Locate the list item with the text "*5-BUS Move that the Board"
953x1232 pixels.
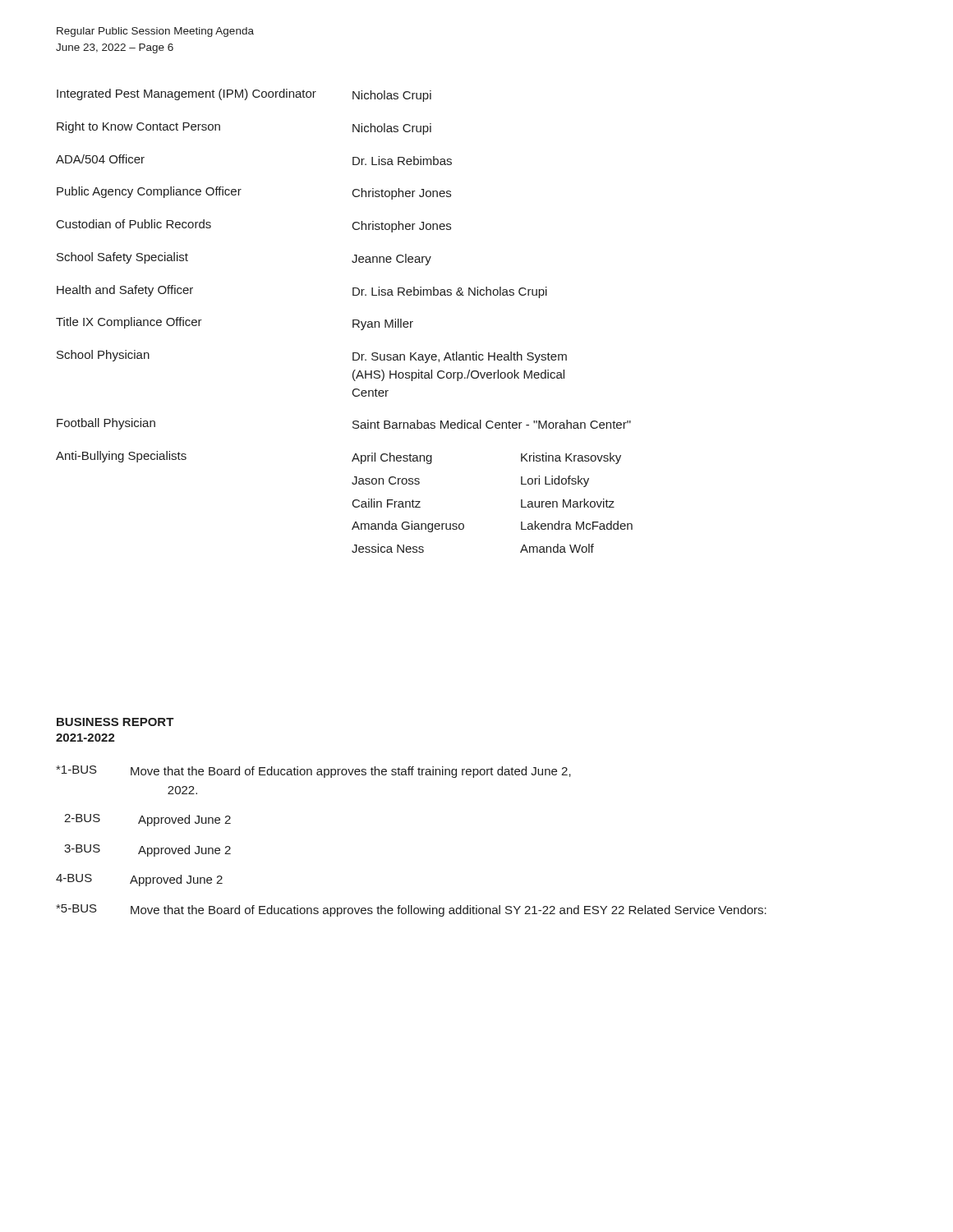click(x=476, y=910)
